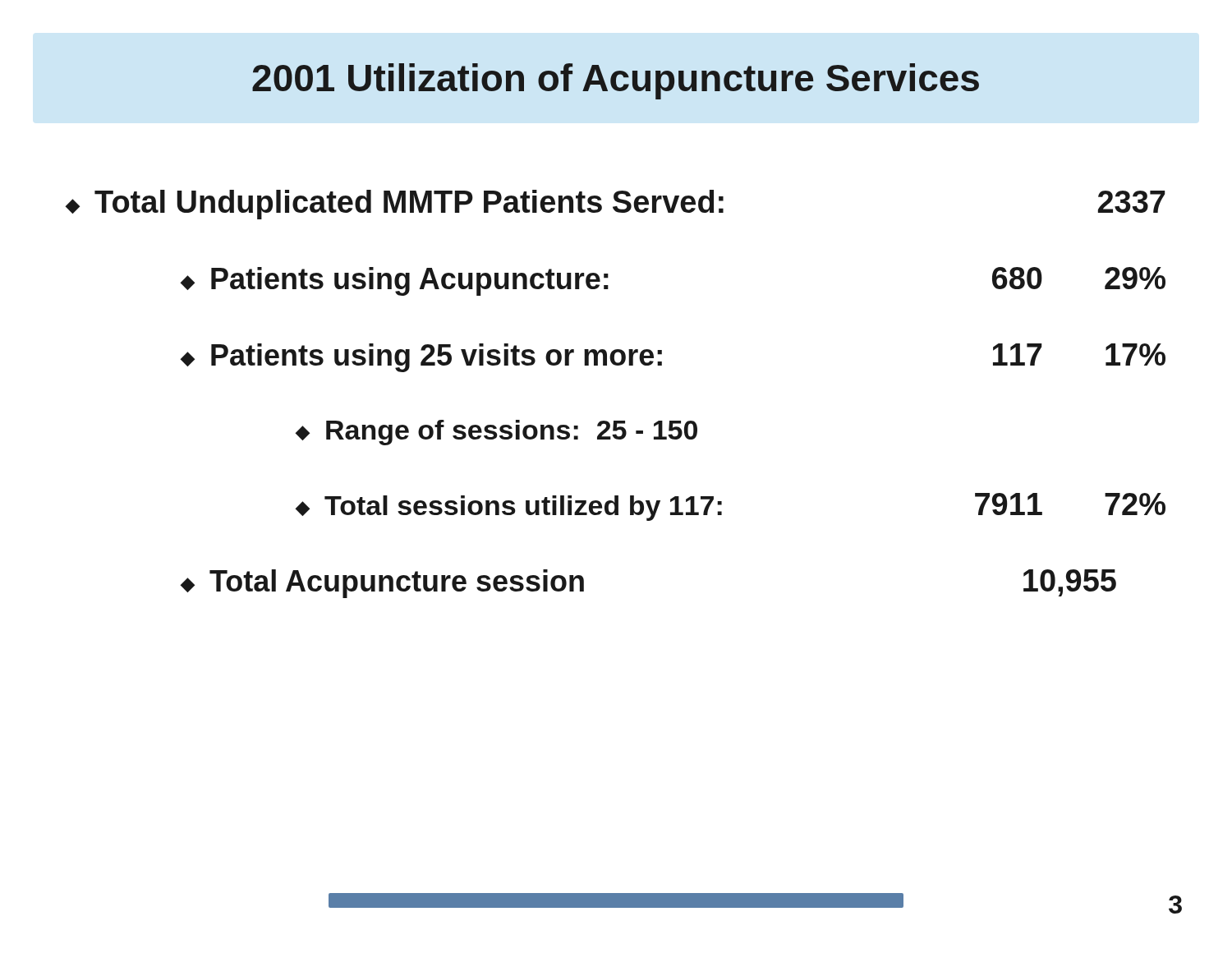Click the passage that begins "◆ Patients using Acupuncture:"

[x=399, y=281]
